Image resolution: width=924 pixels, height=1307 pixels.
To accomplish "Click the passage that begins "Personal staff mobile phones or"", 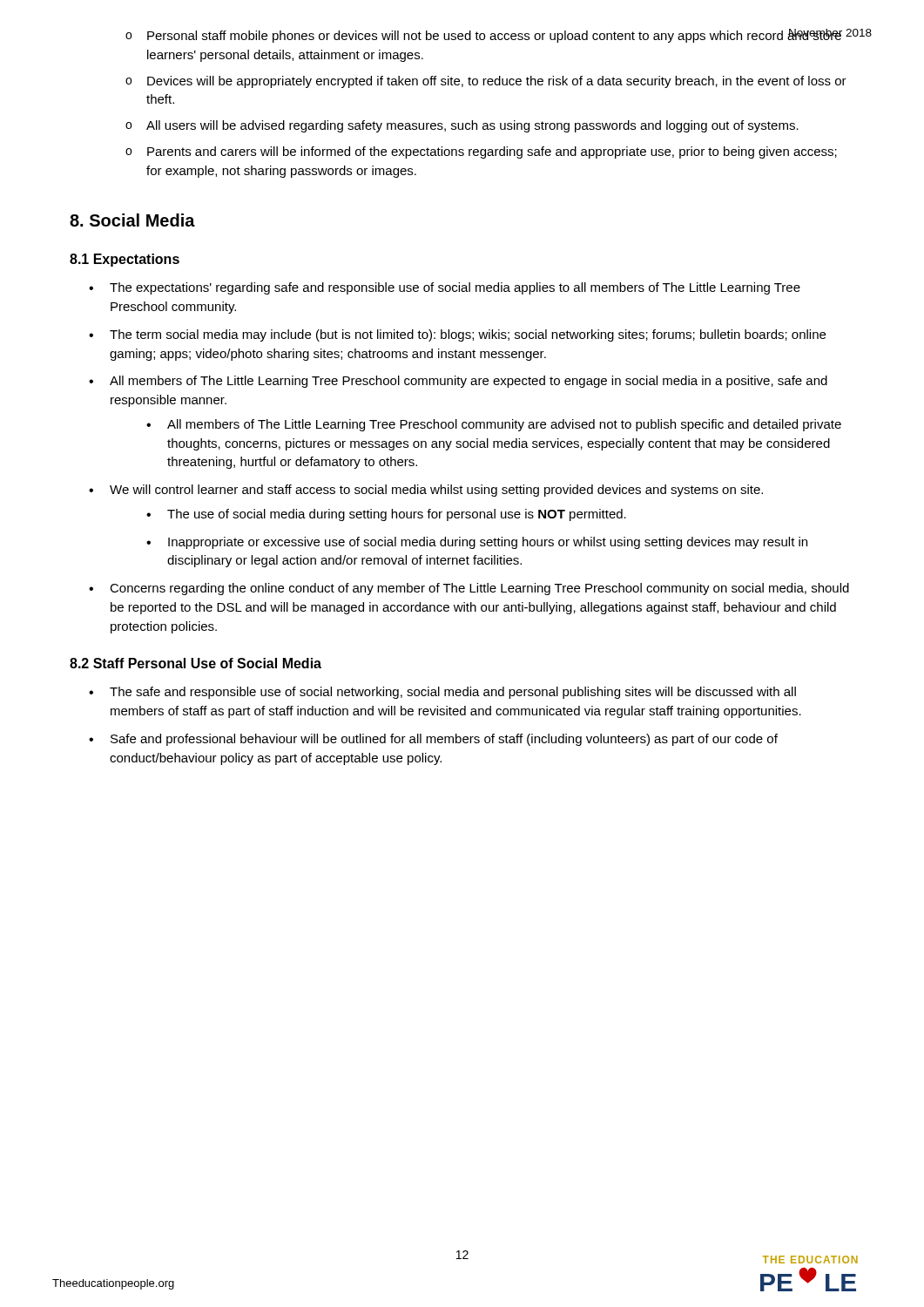I will click(x=494, y=45).
